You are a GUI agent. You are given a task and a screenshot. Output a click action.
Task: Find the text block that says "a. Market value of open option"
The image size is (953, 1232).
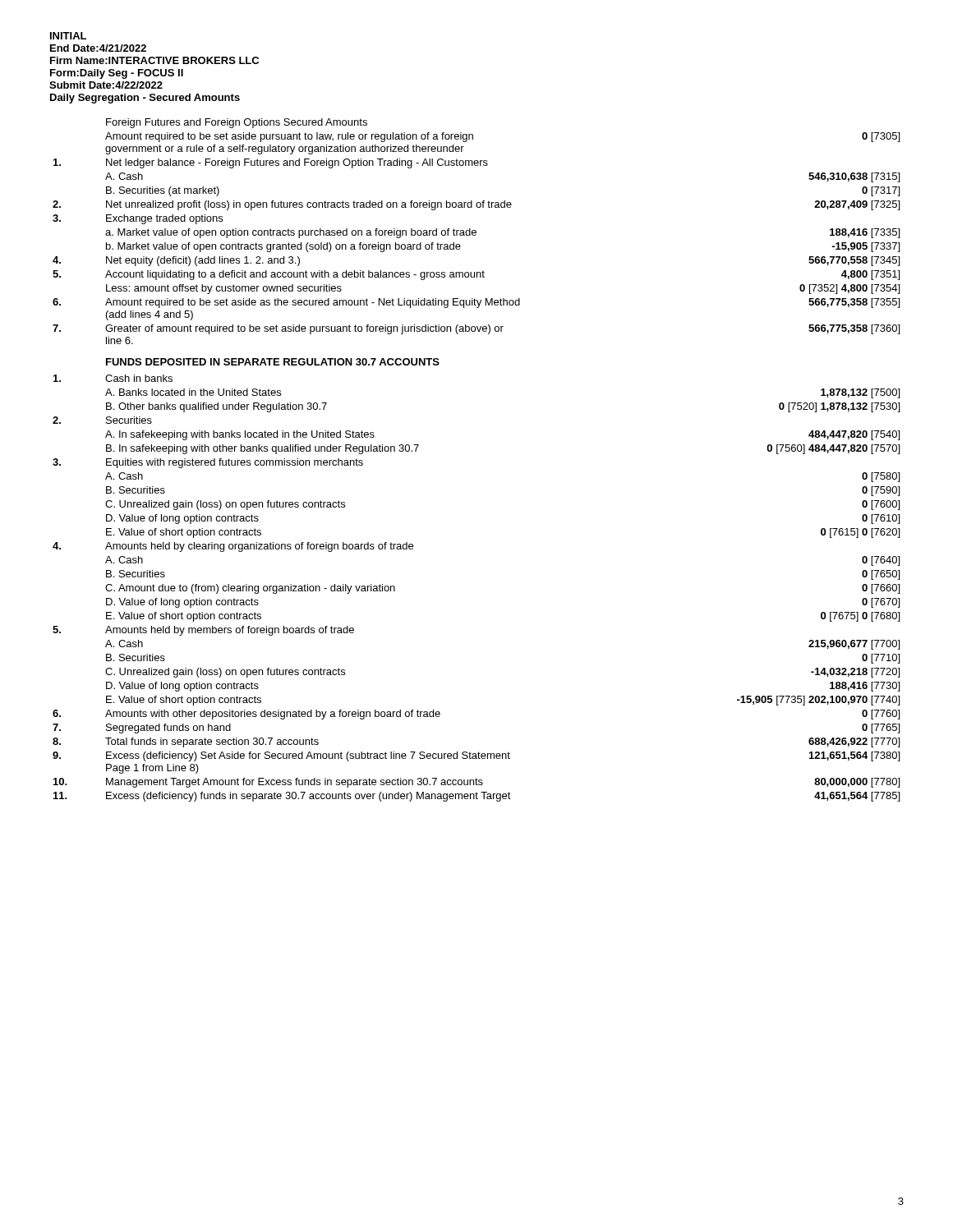click(x=291, y=232)
